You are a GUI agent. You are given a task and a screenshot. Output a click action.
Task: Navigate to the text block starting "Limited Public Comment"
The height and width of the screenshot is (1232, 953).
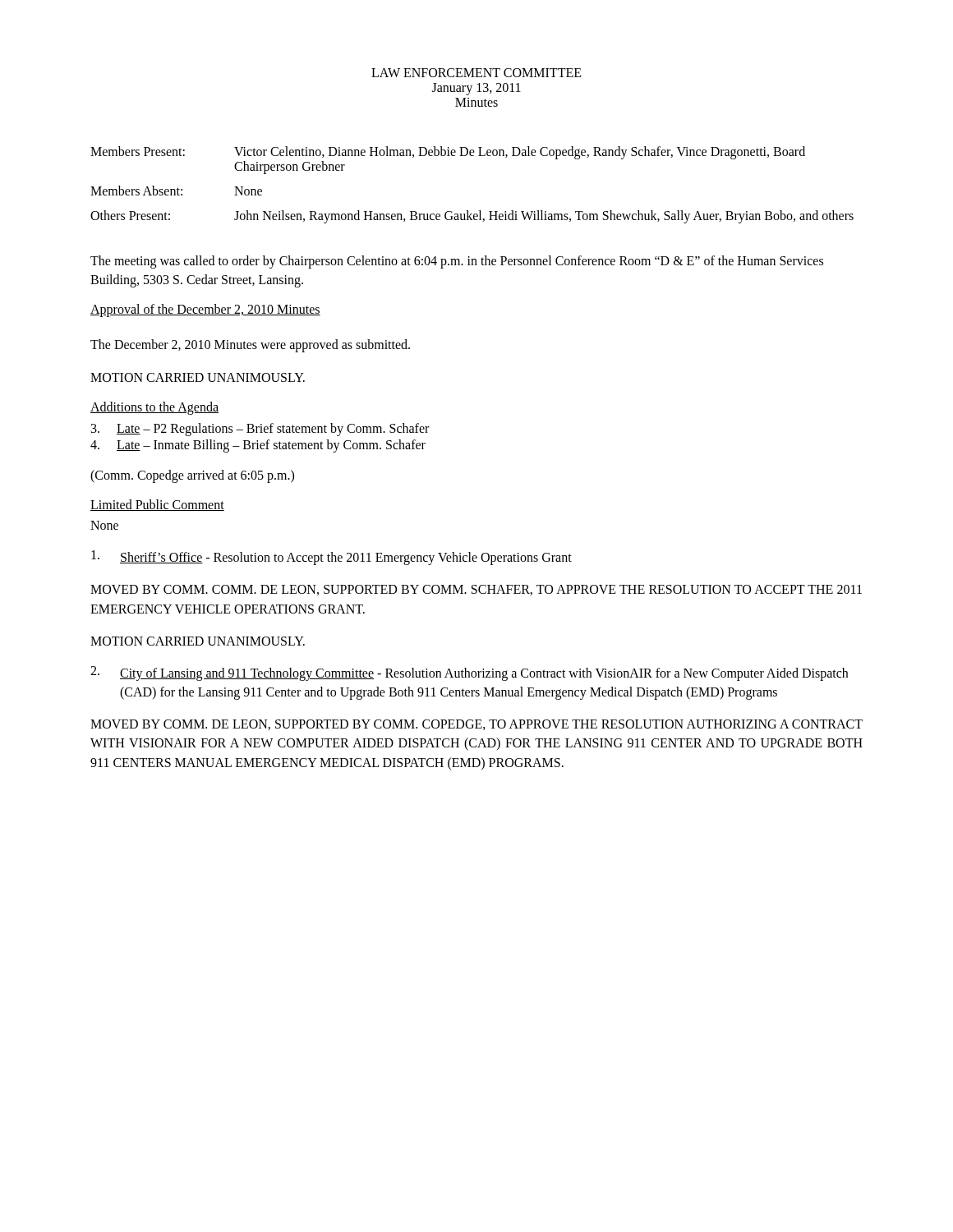click(157, 505)
